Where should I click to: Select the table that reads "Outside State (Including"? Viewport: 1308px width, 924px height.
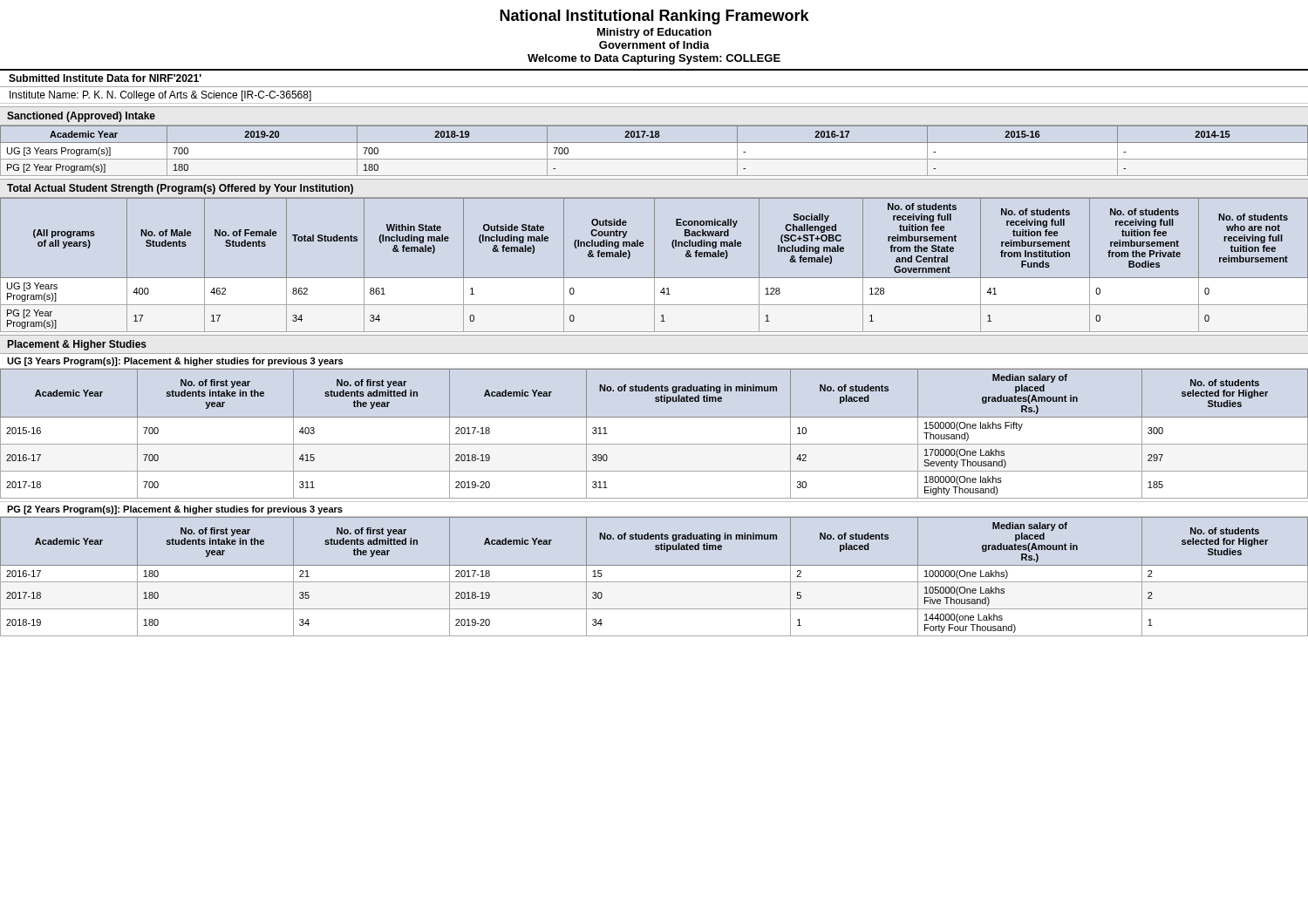[x=654, y=265]
